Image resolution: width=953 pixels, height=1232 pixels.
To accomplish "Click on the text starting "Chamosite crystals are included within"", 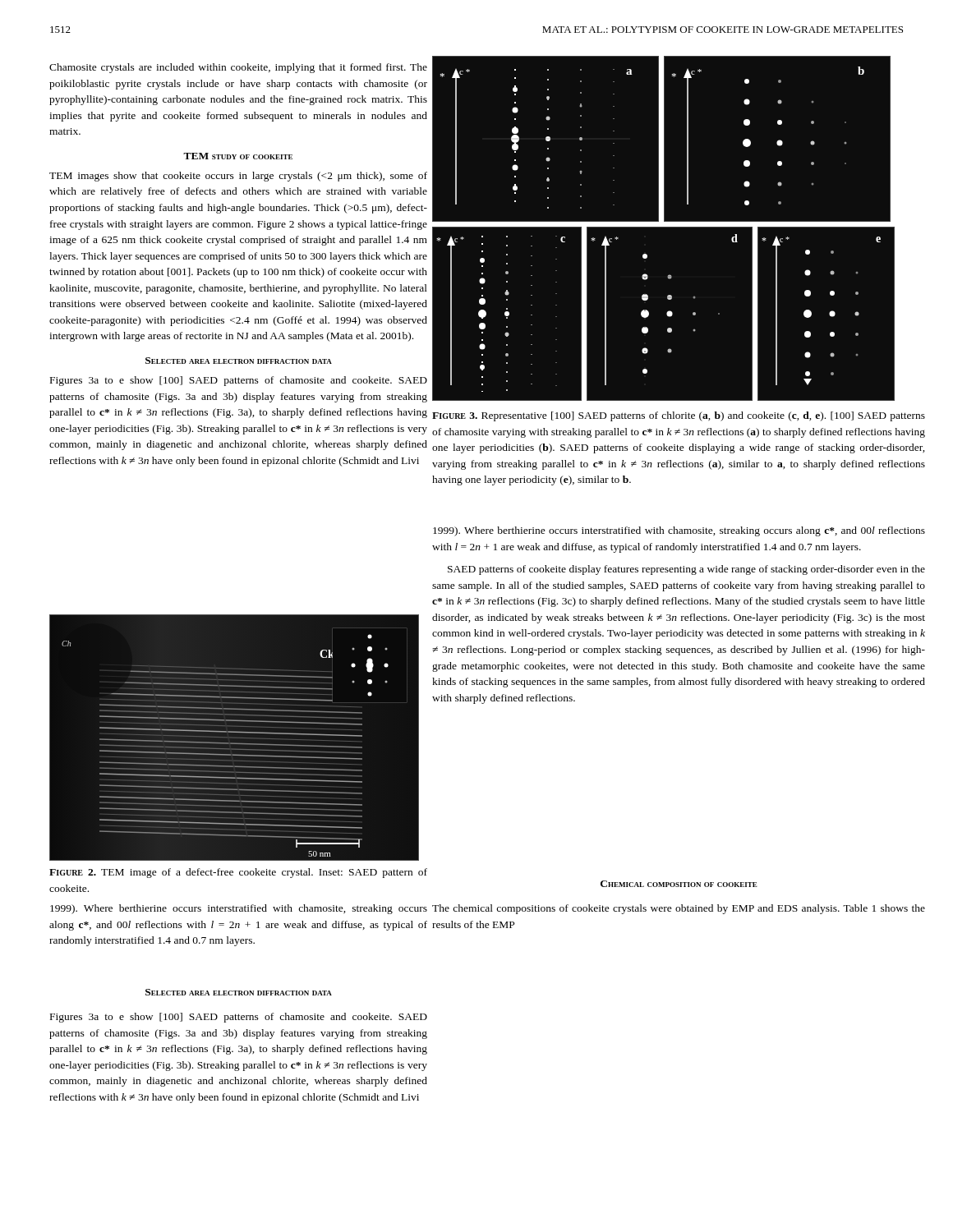I will click(x=238, y=99).
